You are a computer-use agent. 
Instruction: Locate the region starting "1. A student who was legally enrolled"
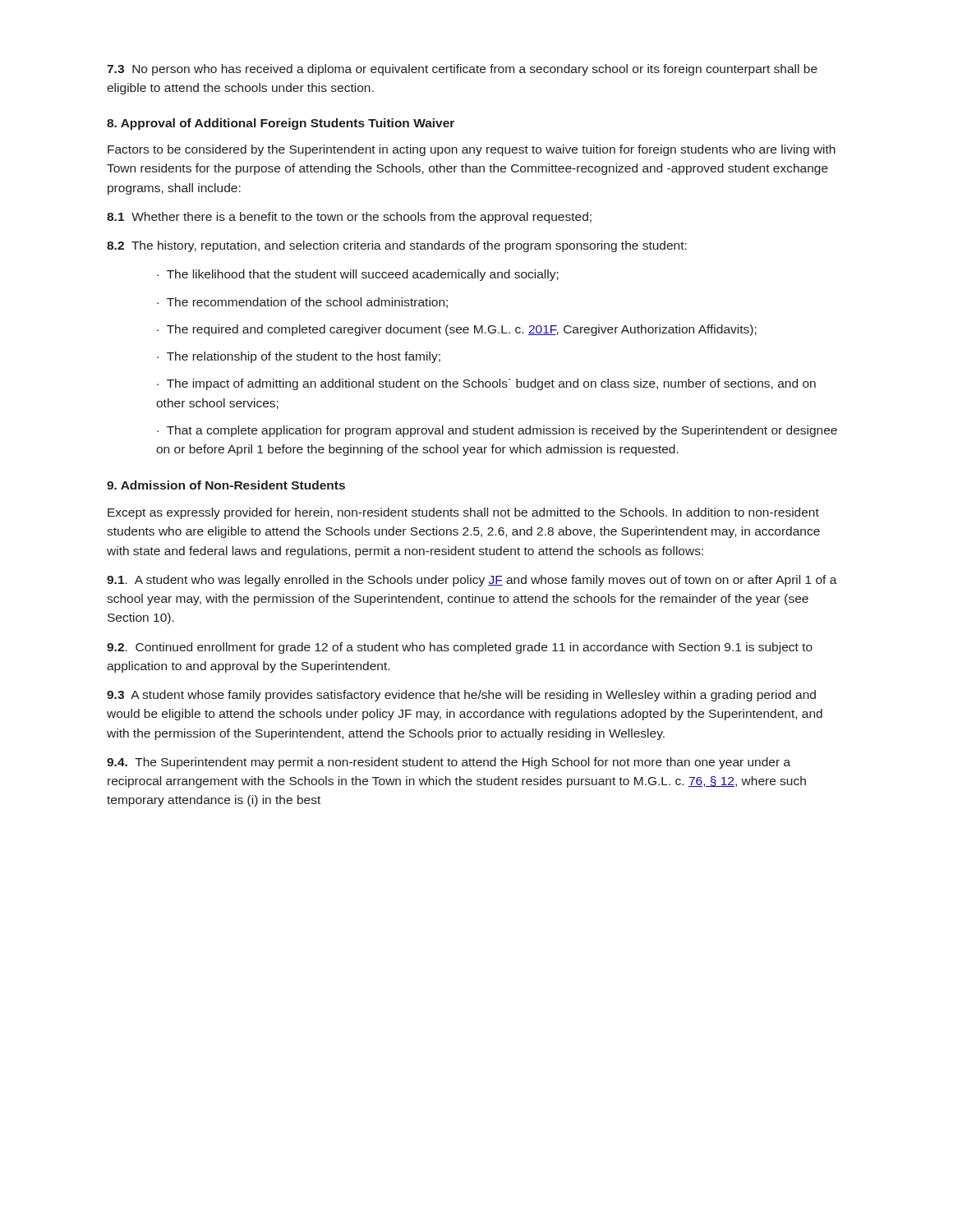point(472,598)
